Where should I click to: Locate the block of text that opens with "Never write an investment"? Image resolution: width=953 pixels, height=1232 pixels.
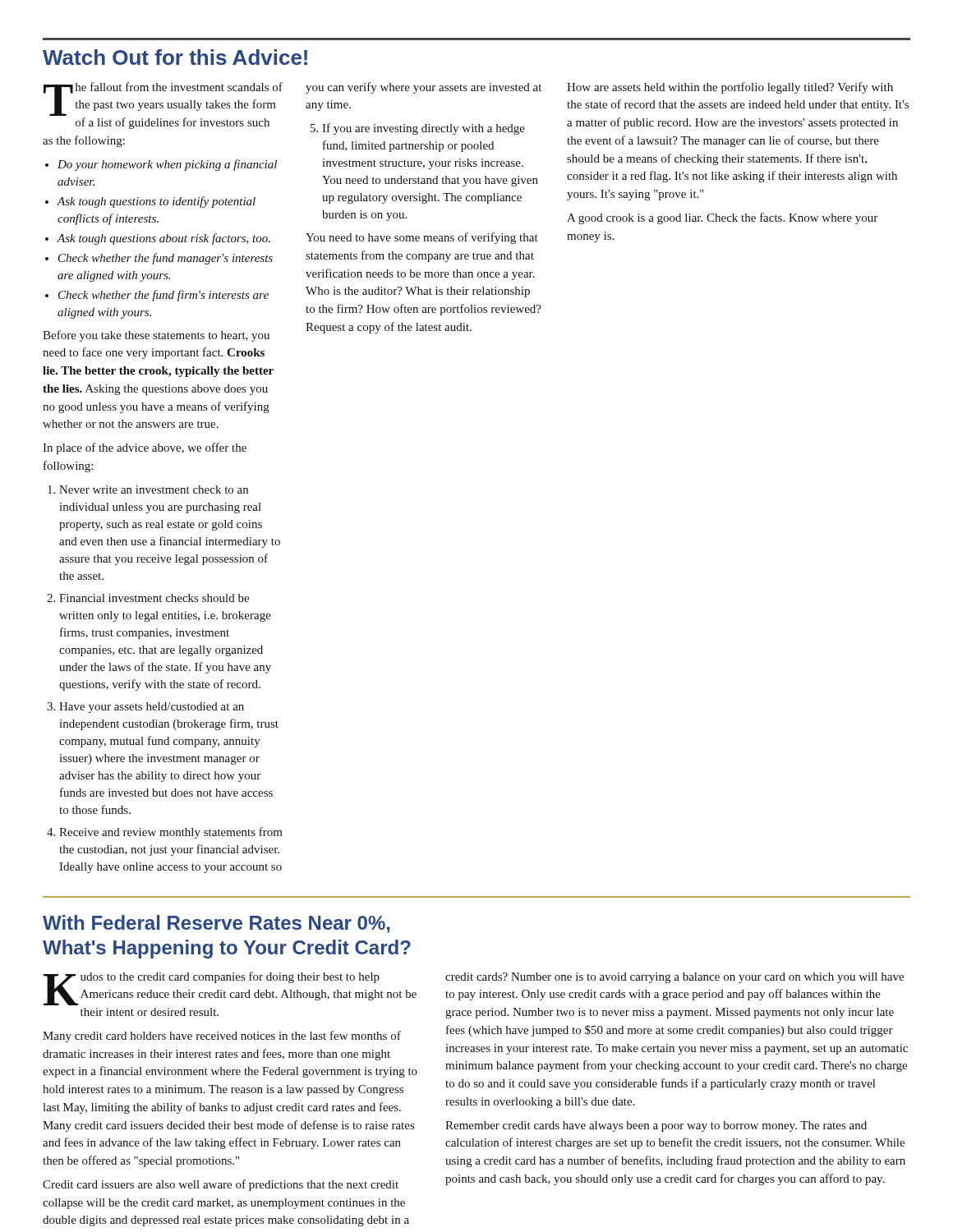click(x=170, y=532)
